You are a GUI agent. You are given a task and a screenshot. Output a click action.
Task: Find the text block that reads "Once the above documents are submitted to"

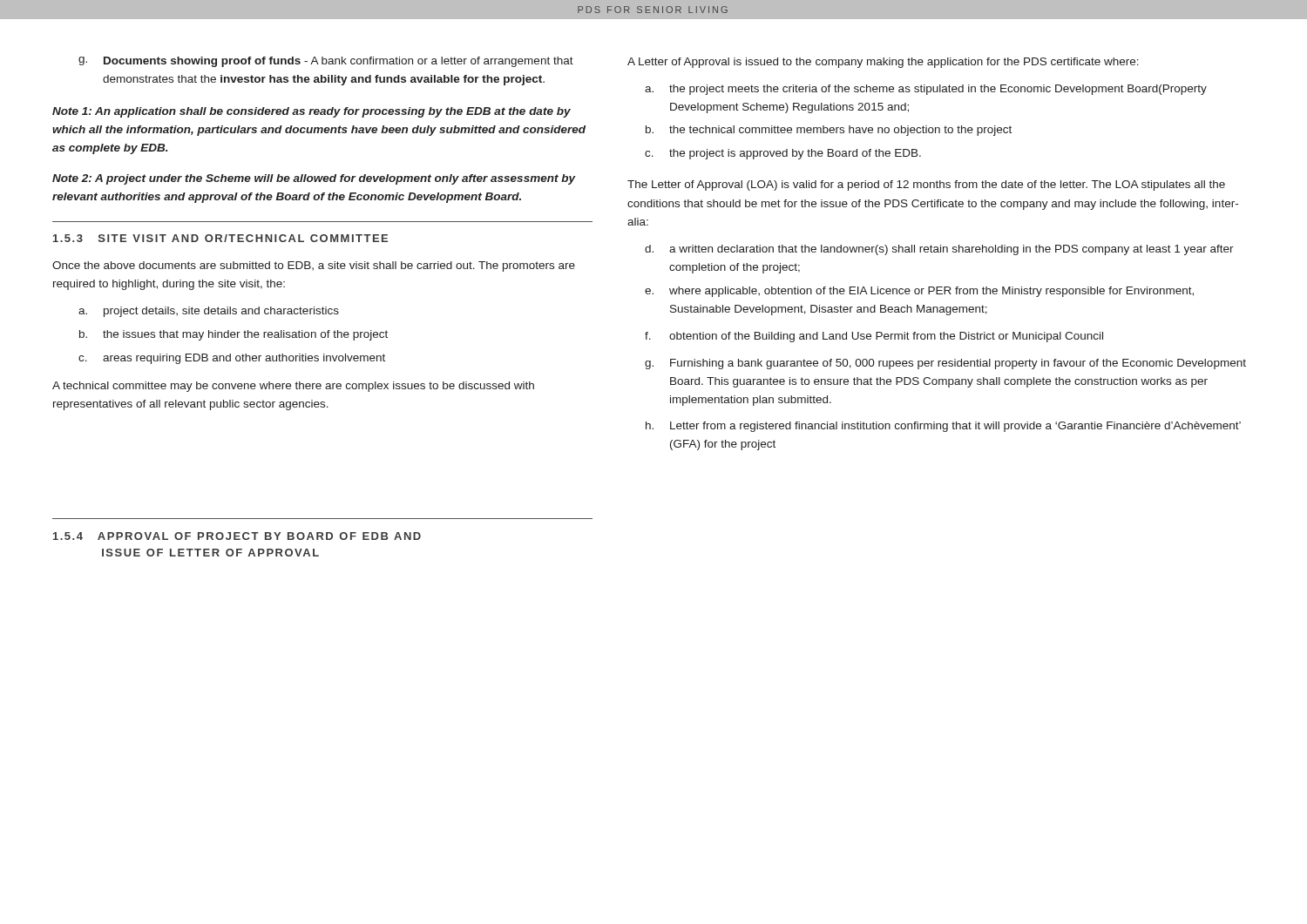point(314,274)
